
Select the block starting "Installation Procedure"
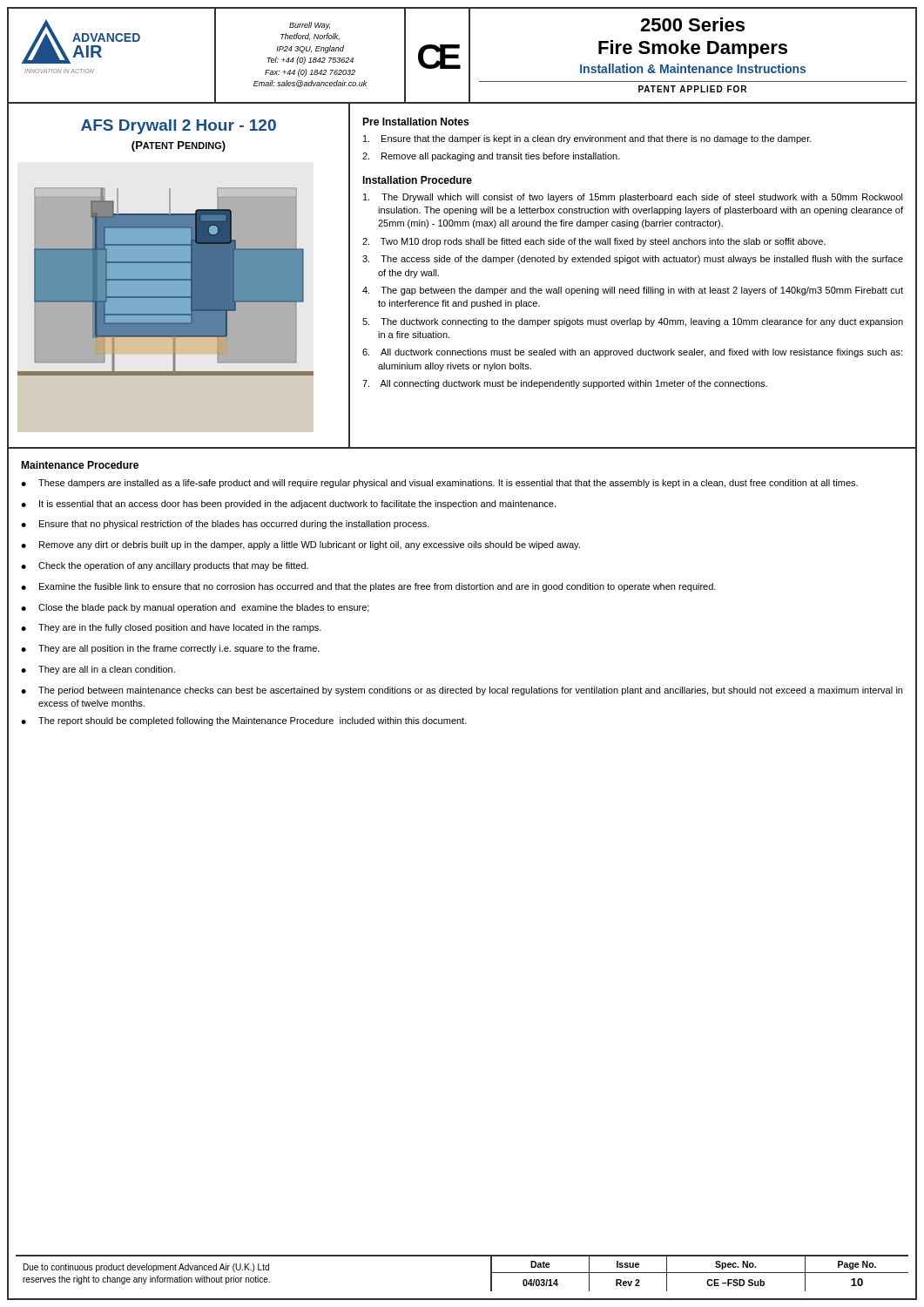pyautogui.click(x=417, y=180)
